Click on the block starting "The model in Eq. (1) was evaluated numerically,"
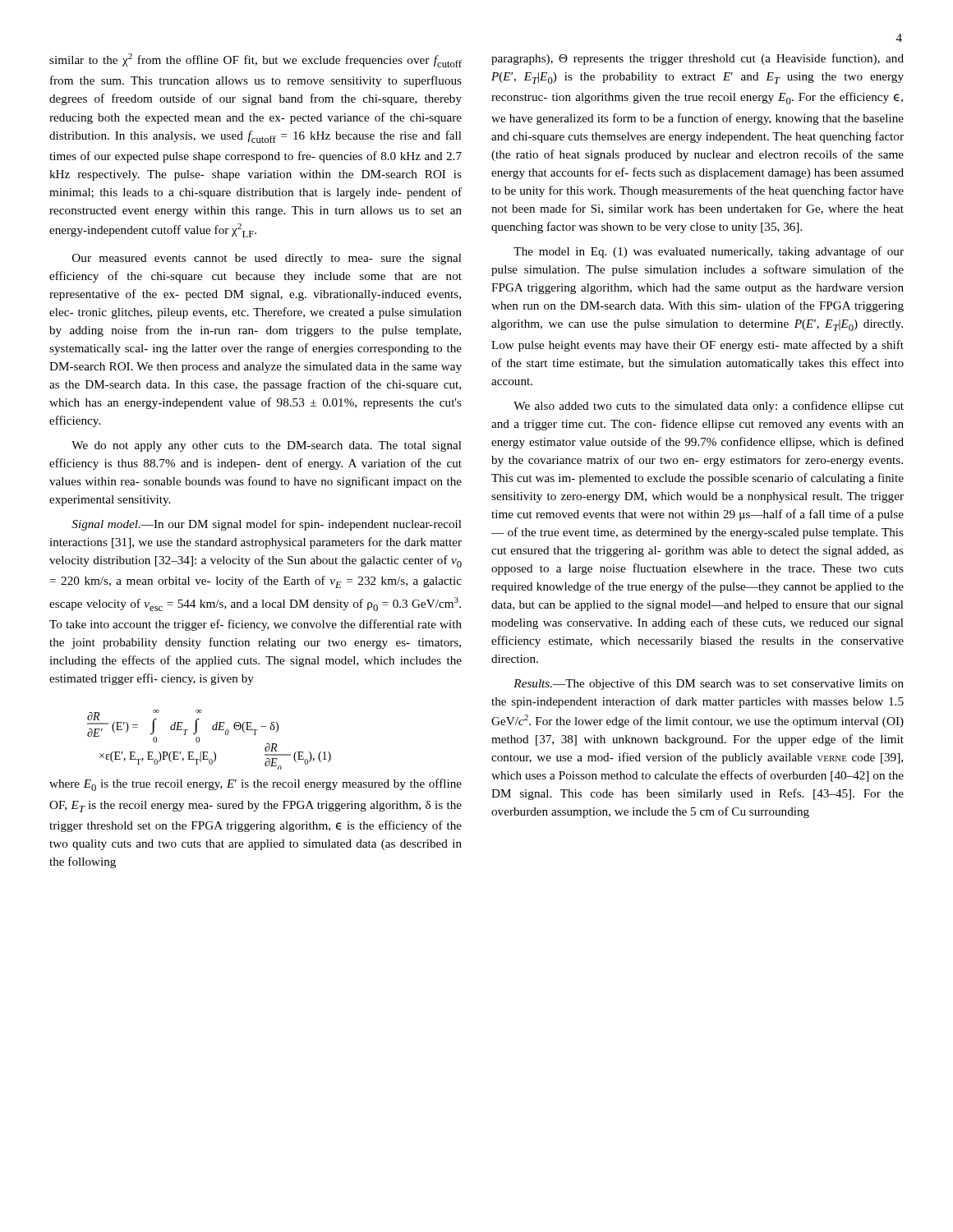The image size is (953, 1232). click(x=698, y=316)
